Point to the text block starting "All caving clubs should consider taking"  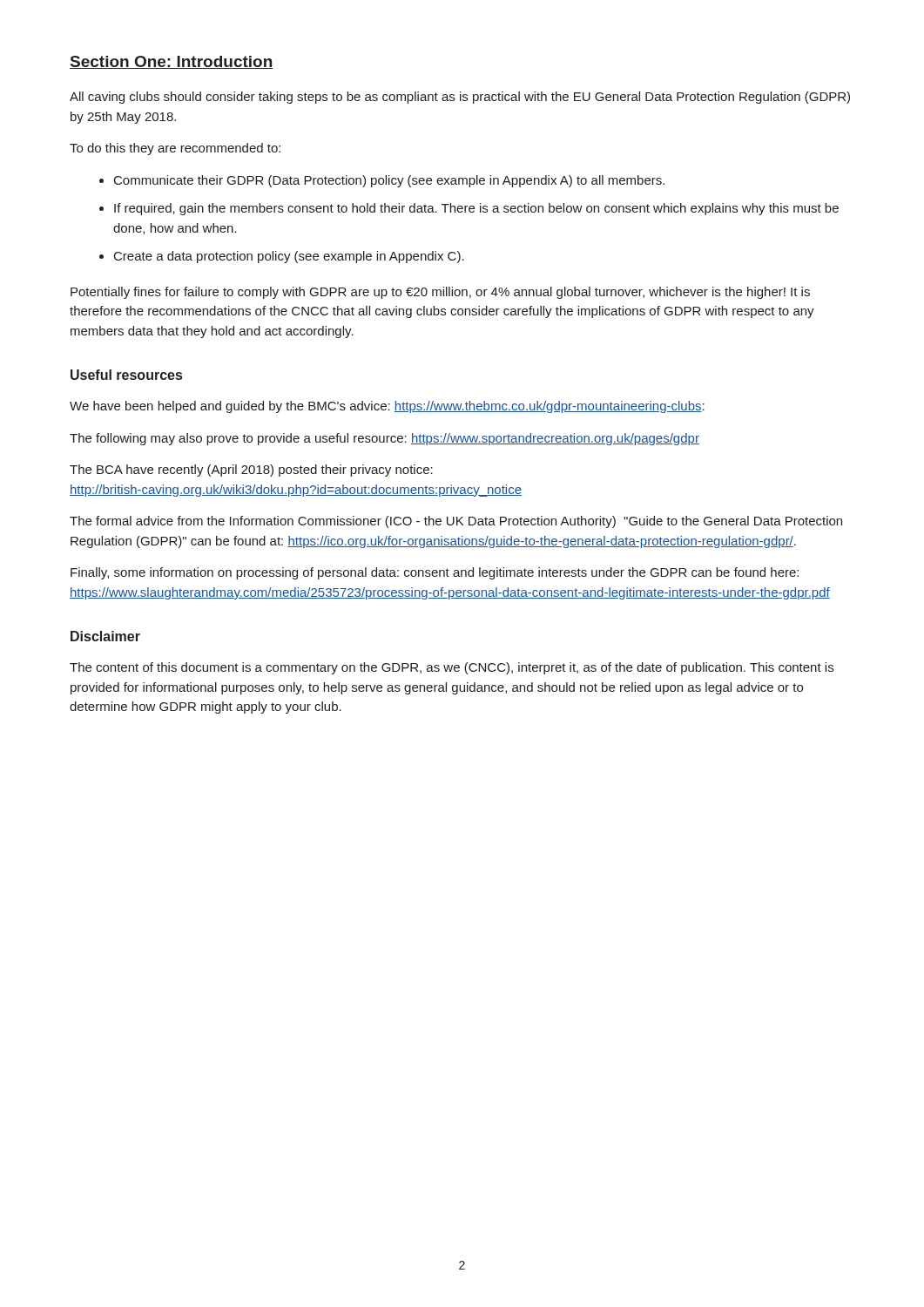[x=462, y=107]
